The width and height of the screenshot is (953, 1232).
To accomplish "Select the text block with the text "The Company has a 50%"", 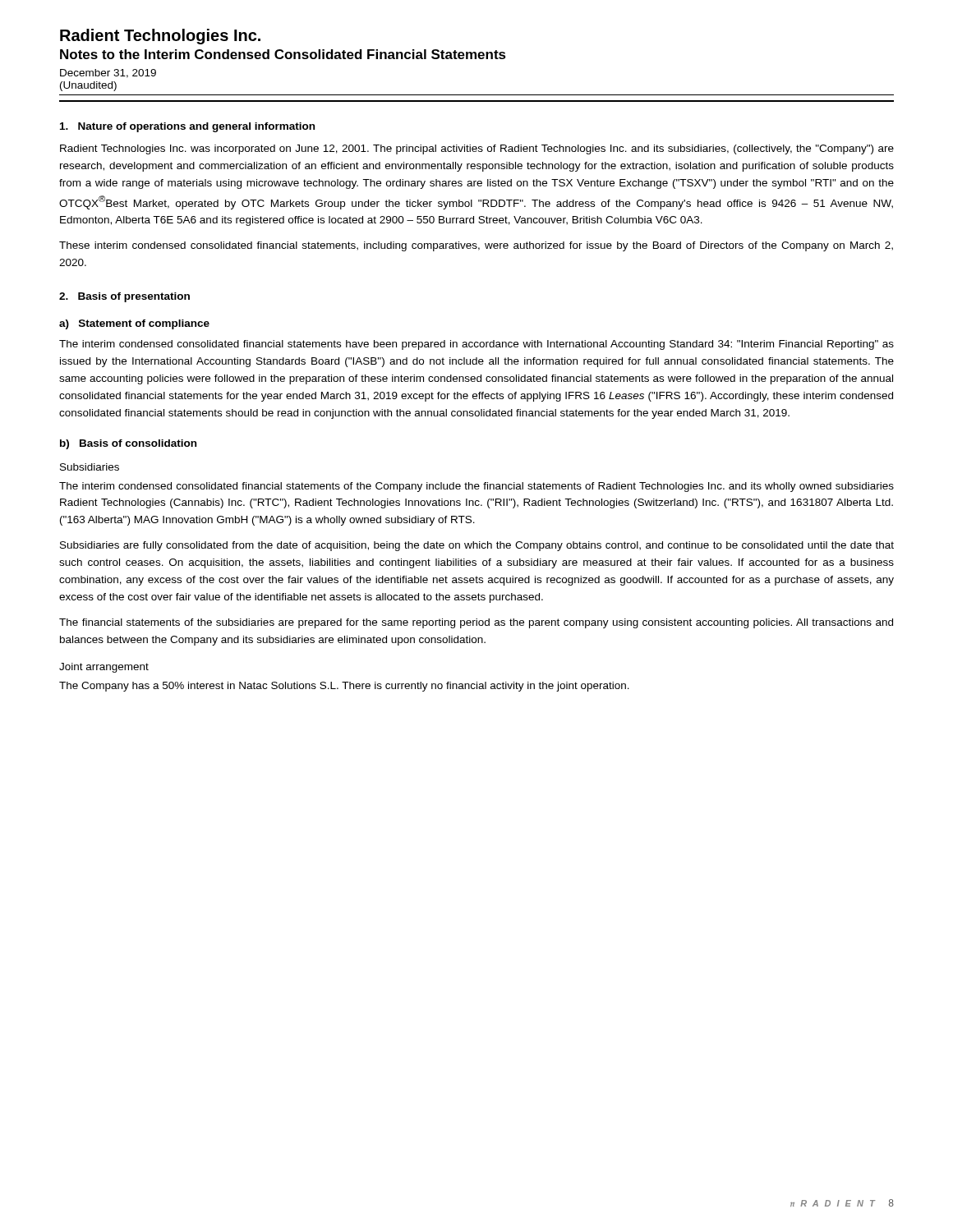I will point(345,685).
